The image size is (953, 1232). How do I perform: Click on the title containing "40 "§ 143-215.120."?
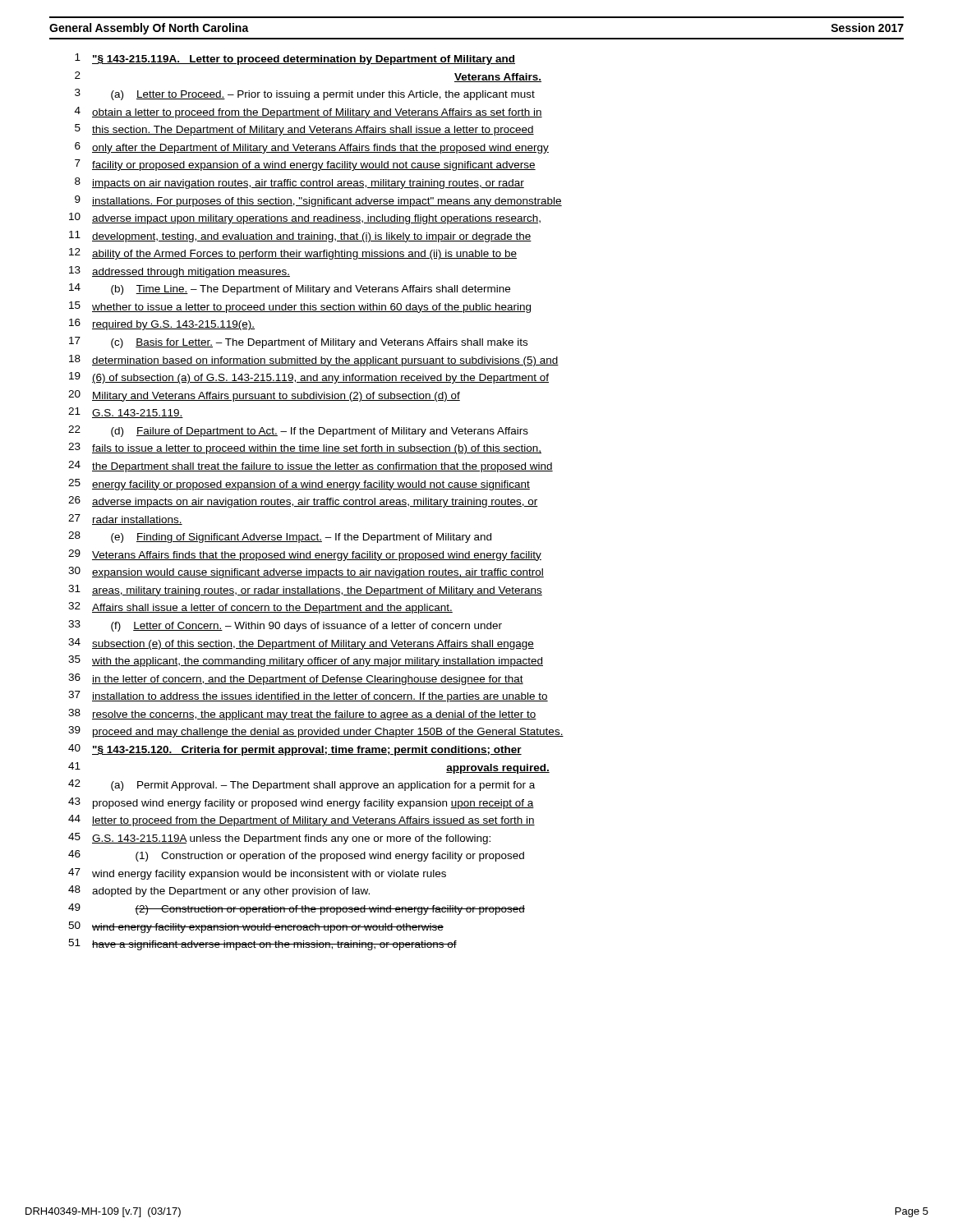click(476, 759)
